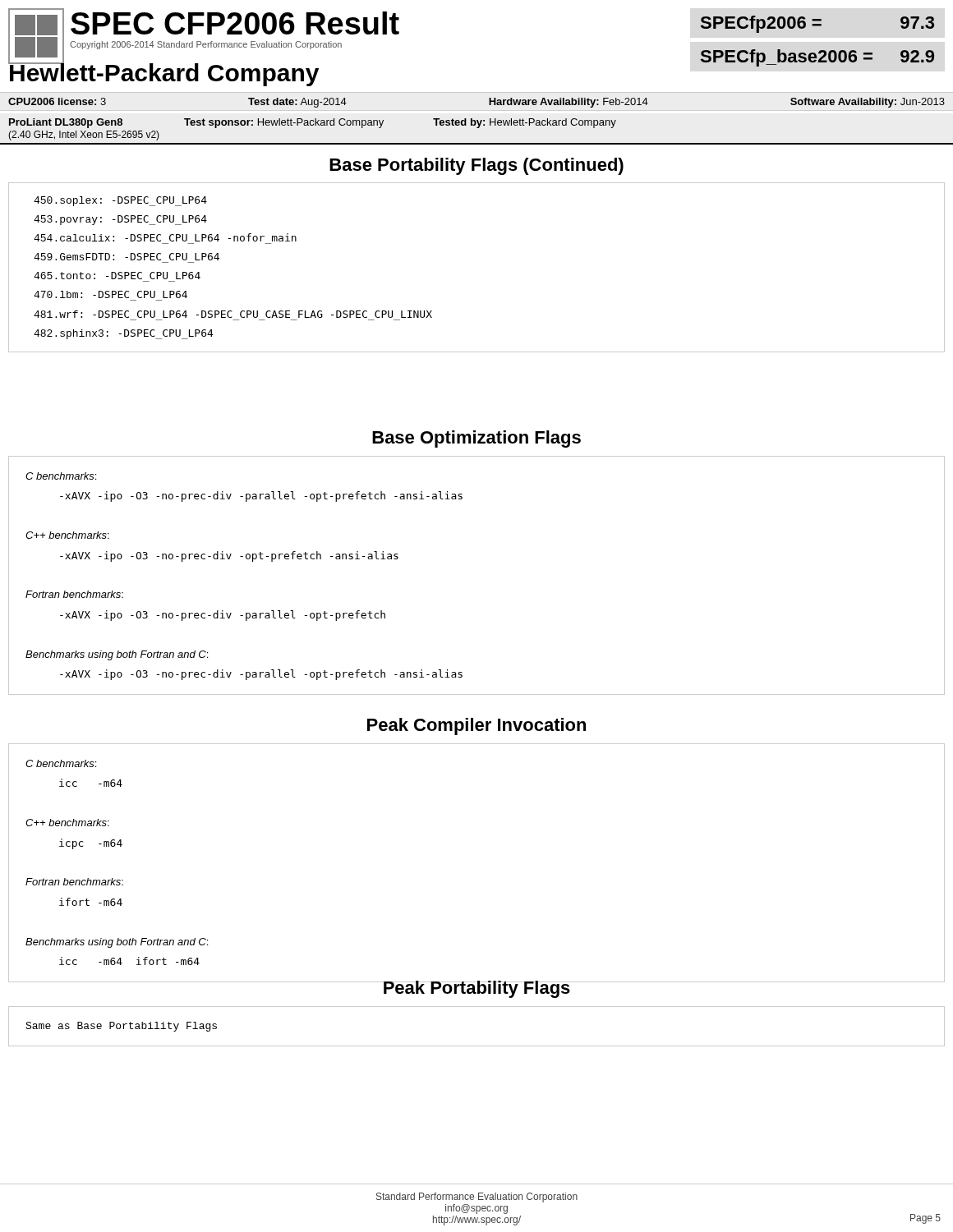The image size is (953, 1232).
Task: Locate the block starting "459.GemsFDTD: -DSPEC_CPU_LP64"
Action: (127, 257)
